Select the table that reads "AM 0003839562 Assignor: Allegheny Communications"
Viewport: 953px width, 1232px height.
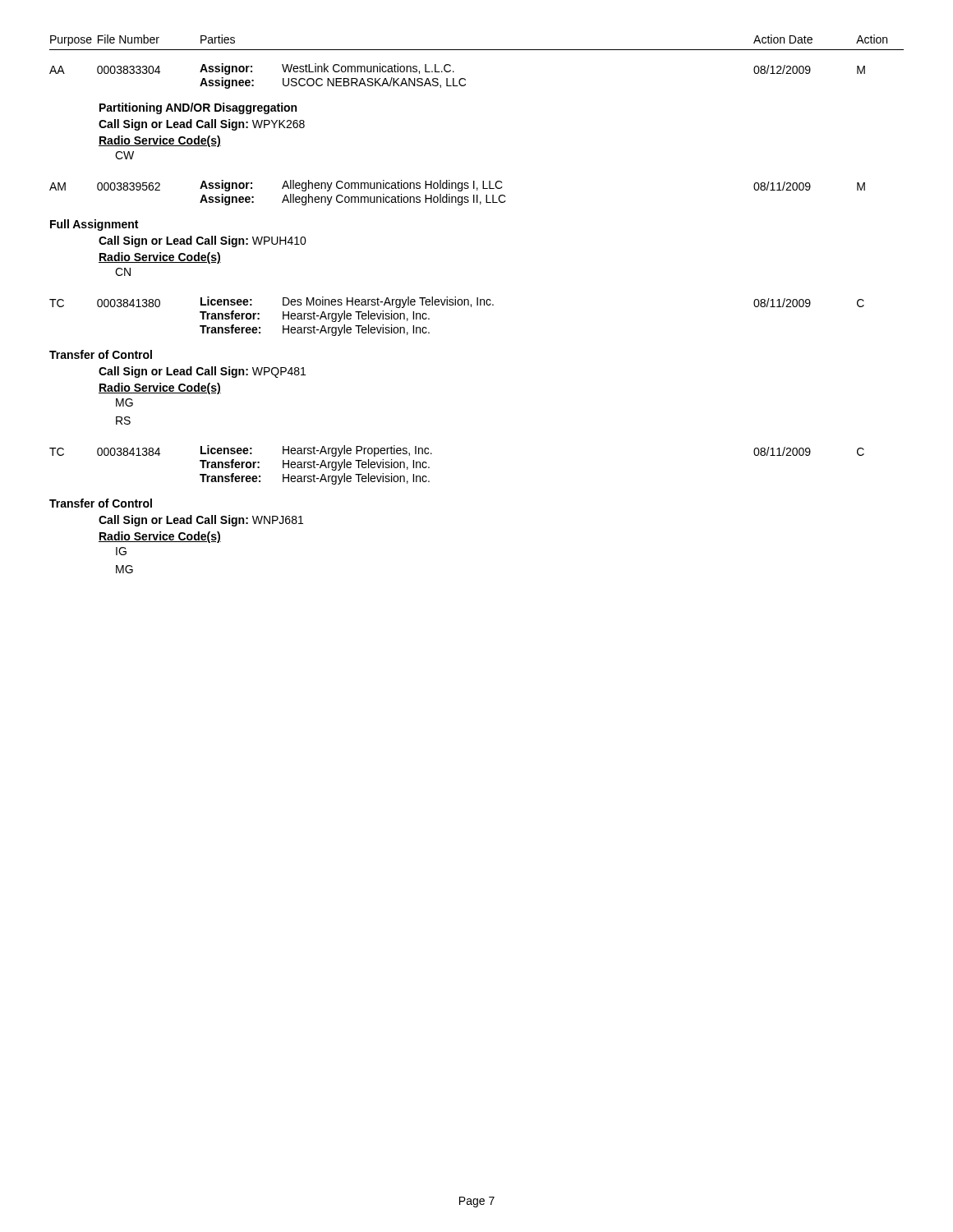point(476,191)
